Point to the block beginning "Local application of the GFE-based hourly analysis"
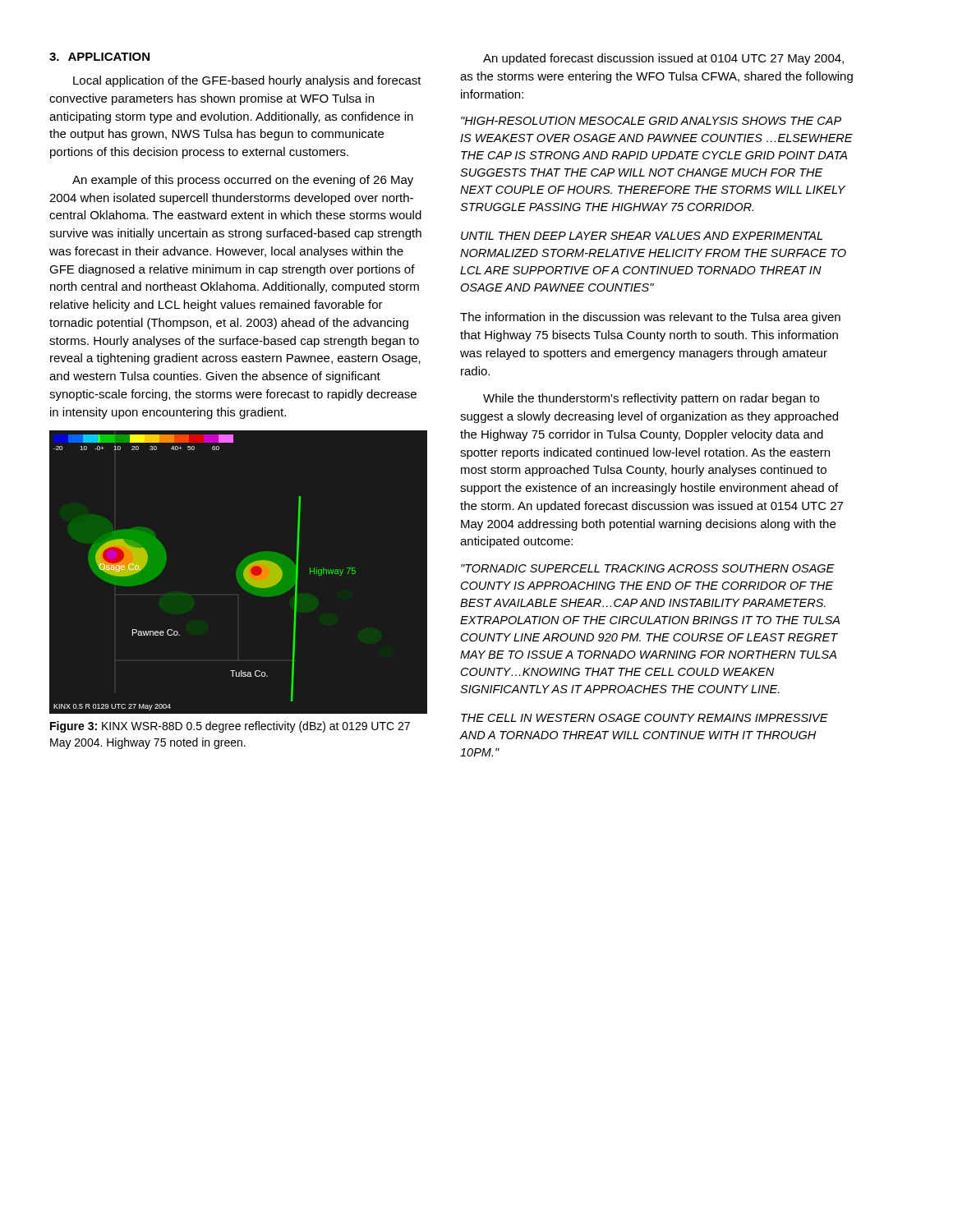953x1232 pixels. point(238,116)
